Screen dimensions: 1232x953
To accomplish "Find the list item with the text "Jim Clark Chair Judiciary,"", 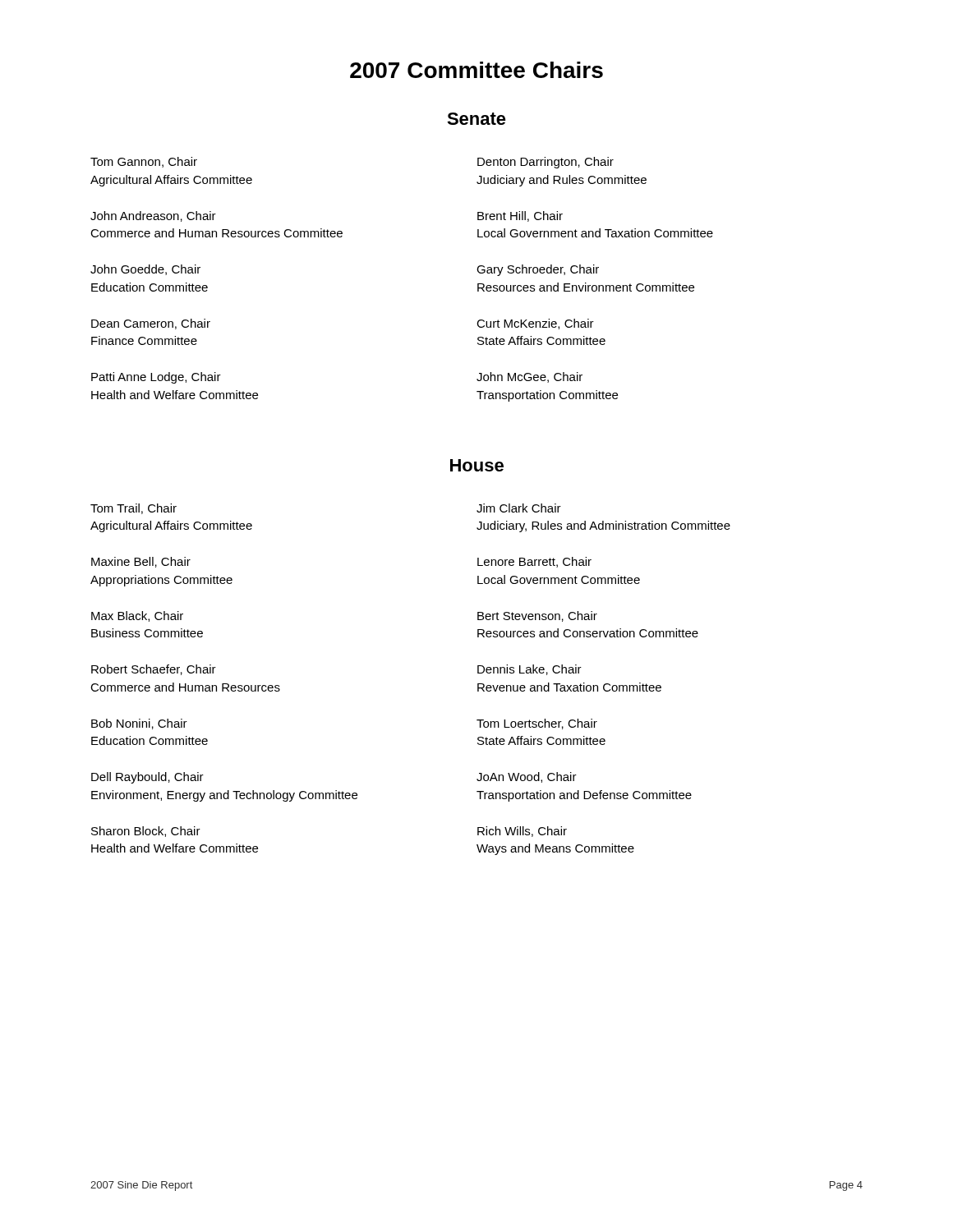I will pyautogui.click(x=603, y=517).
